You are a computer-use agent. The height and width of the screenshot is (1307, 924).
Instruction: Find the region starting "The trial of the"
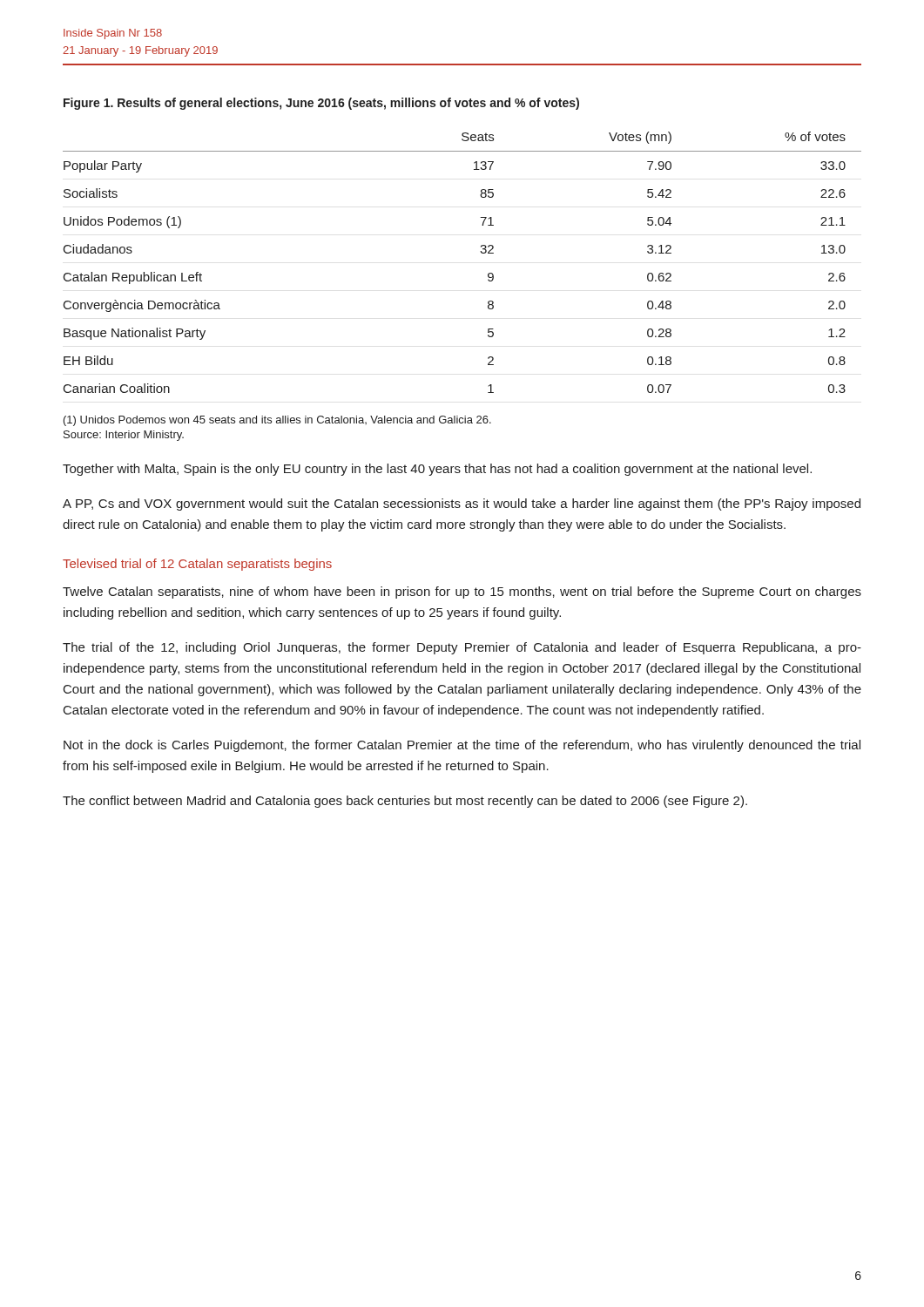click(x=462, y=678)
